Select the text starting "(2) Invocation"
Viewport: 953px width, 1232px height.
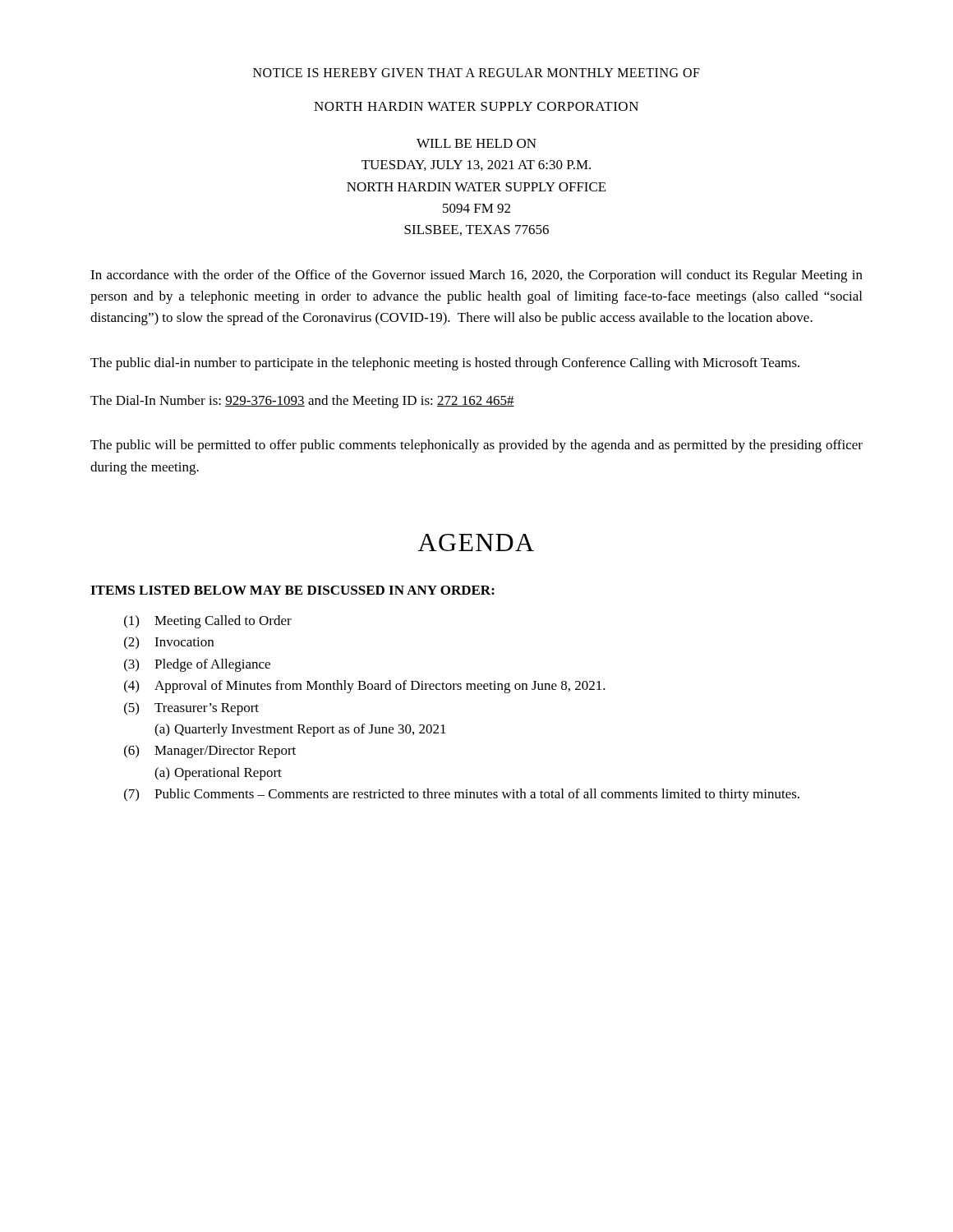169,643
